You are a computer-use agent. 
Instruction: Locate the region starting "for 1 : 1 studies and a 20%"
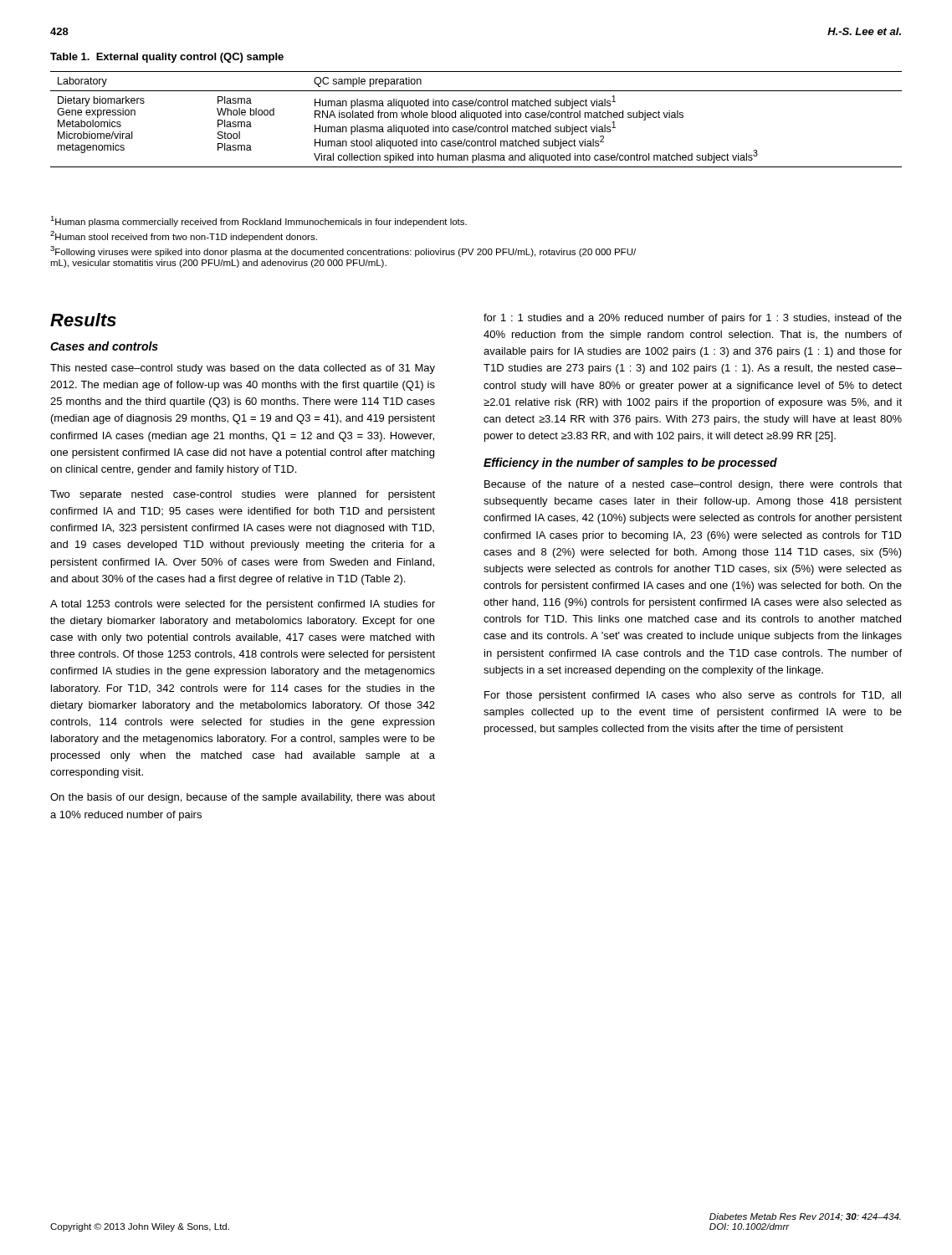693,376
